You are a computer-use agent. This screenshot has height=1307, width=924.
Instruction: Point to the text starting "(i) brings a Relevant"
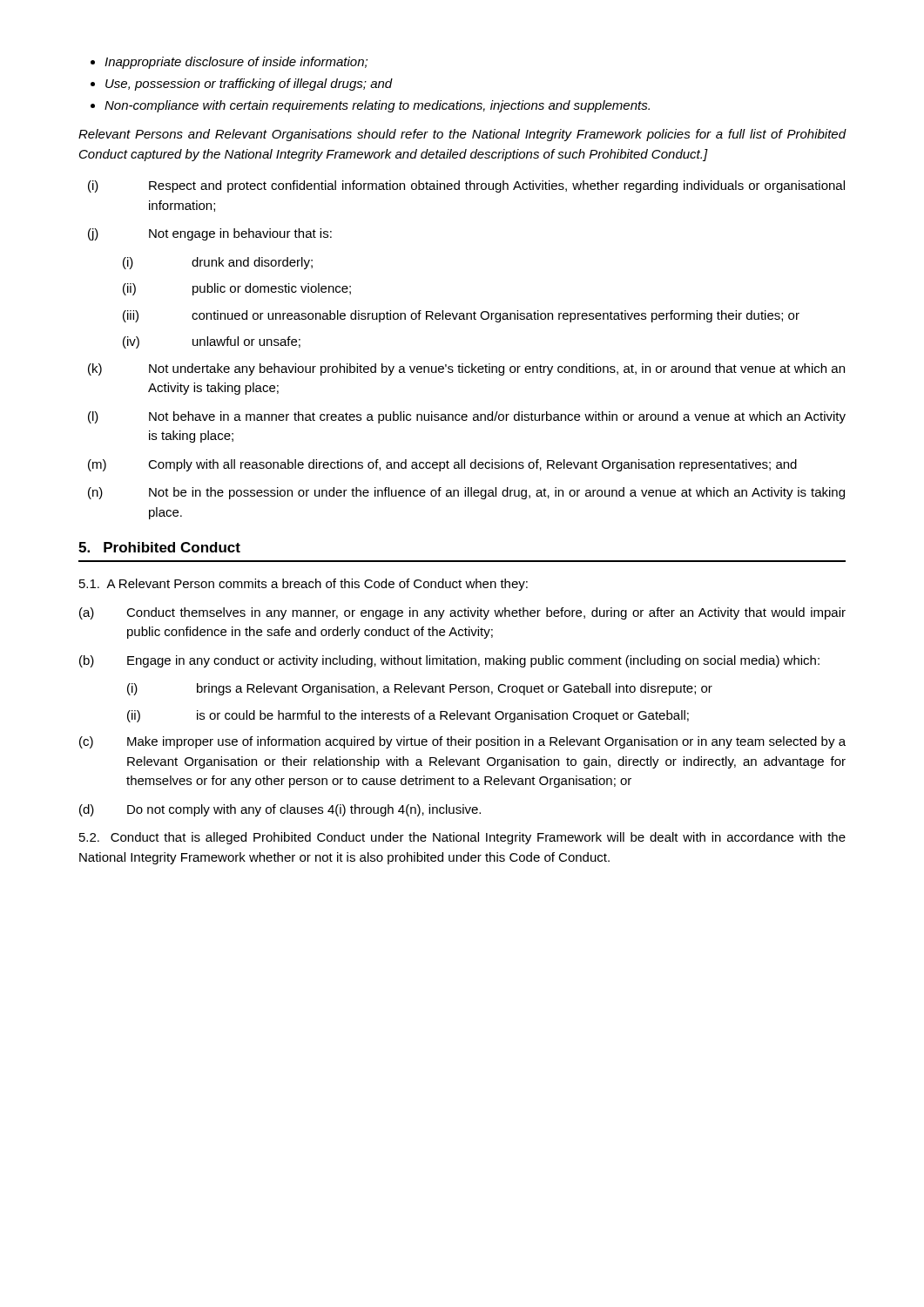point(462,689)
